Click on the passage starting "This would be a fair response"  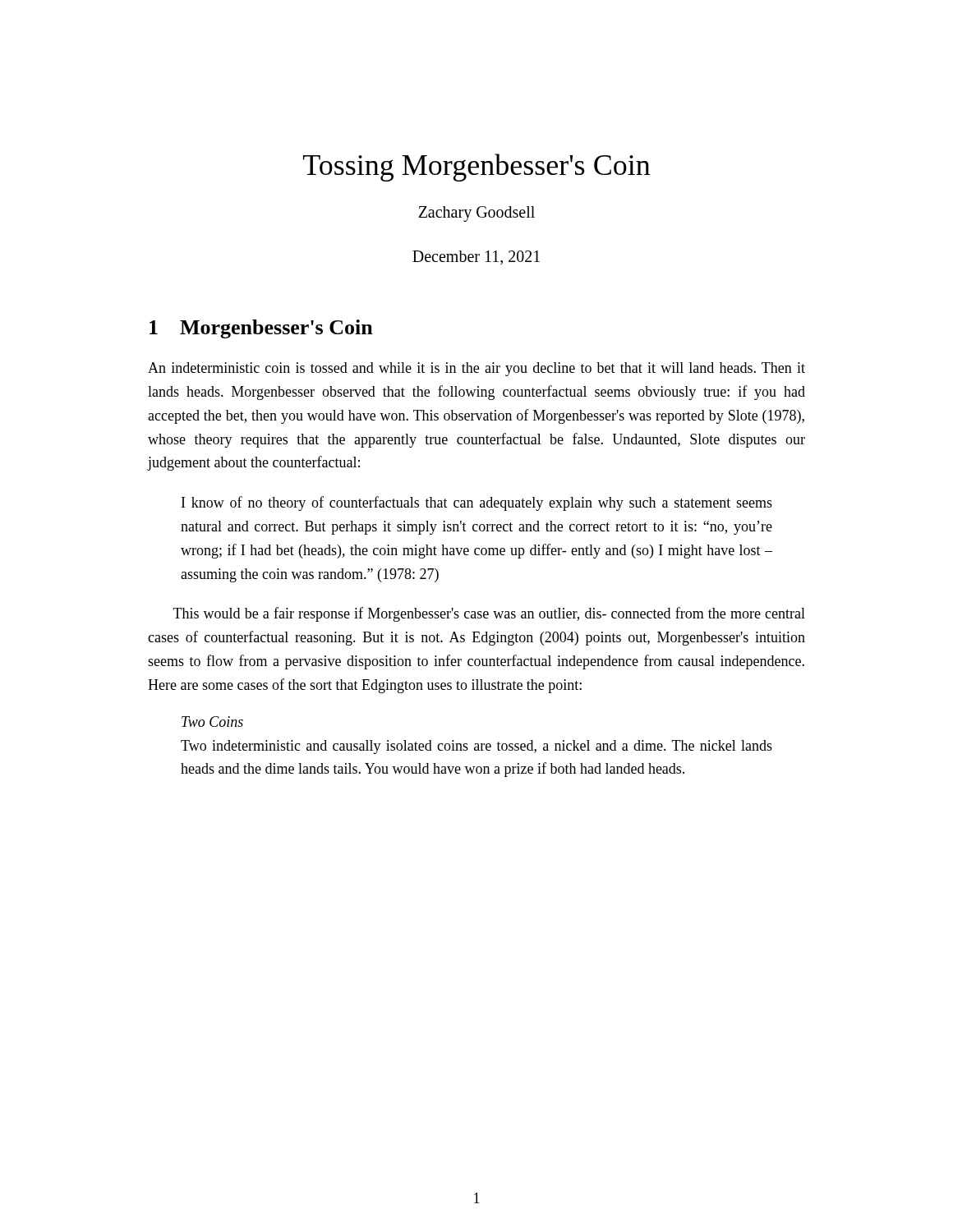tap(476, 649)
